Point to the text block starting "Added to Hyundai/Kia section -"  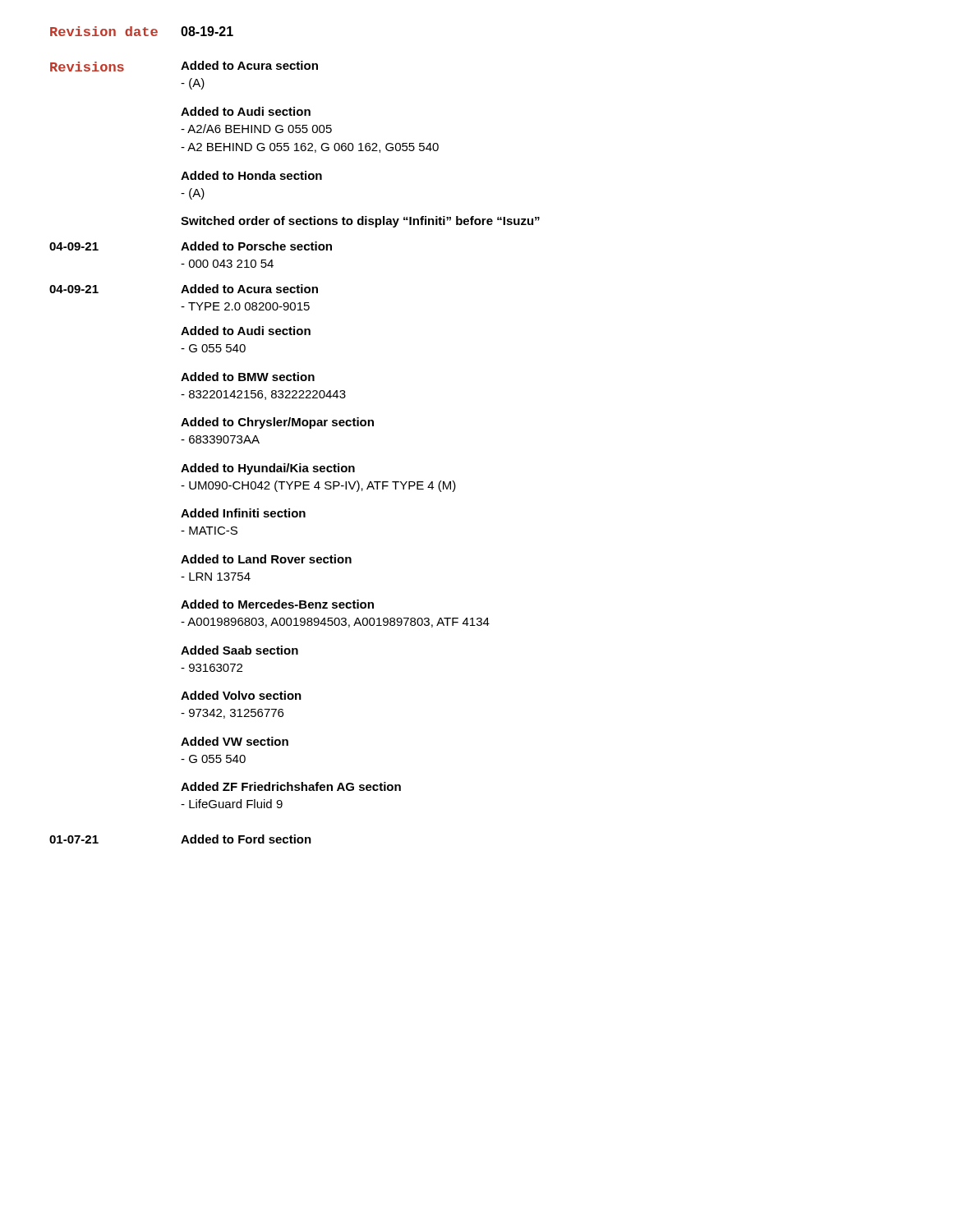click(268, 469)
